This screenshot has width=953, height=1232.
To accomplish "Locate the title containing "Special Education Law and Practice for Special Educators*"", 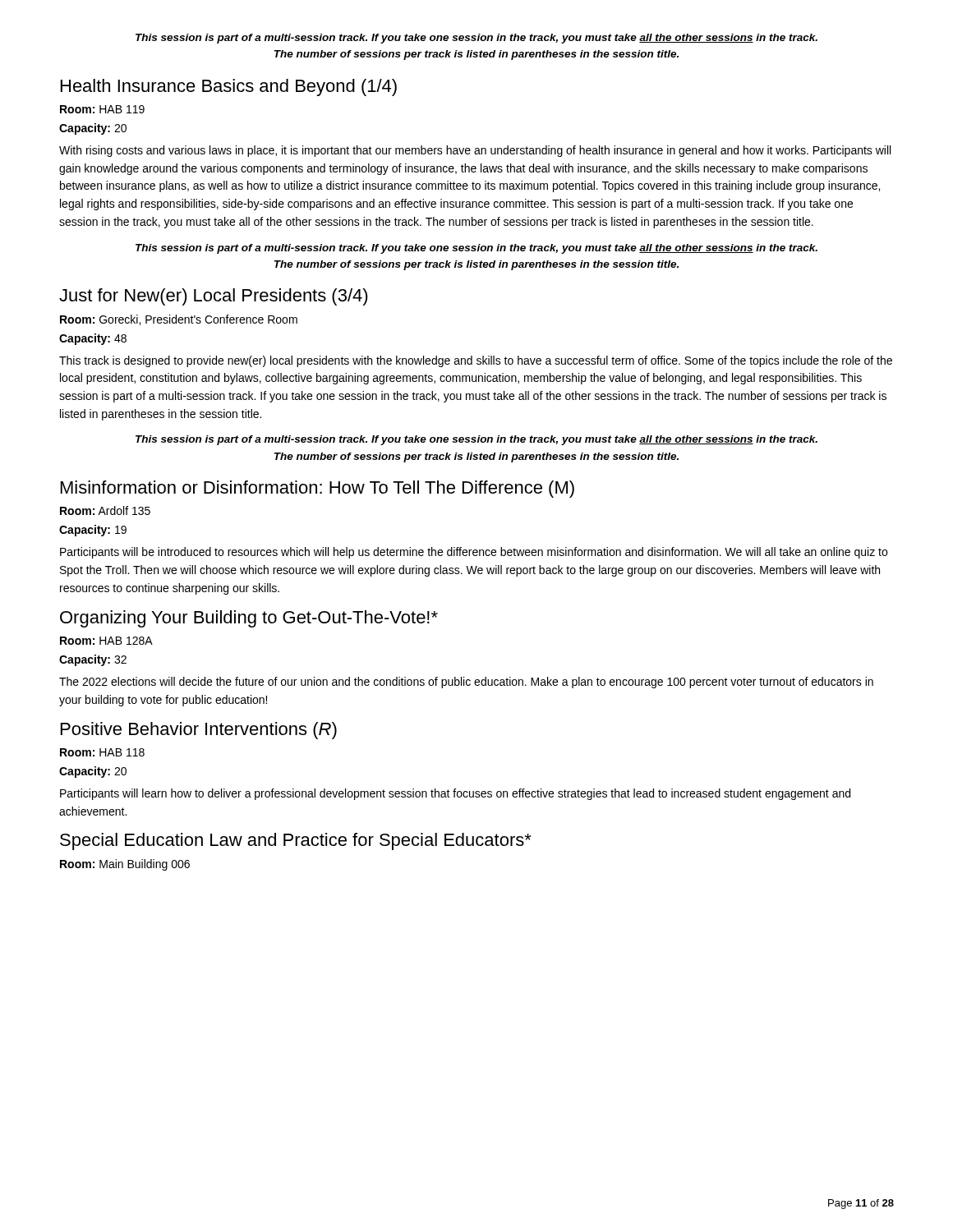I will tap(295, 840).
